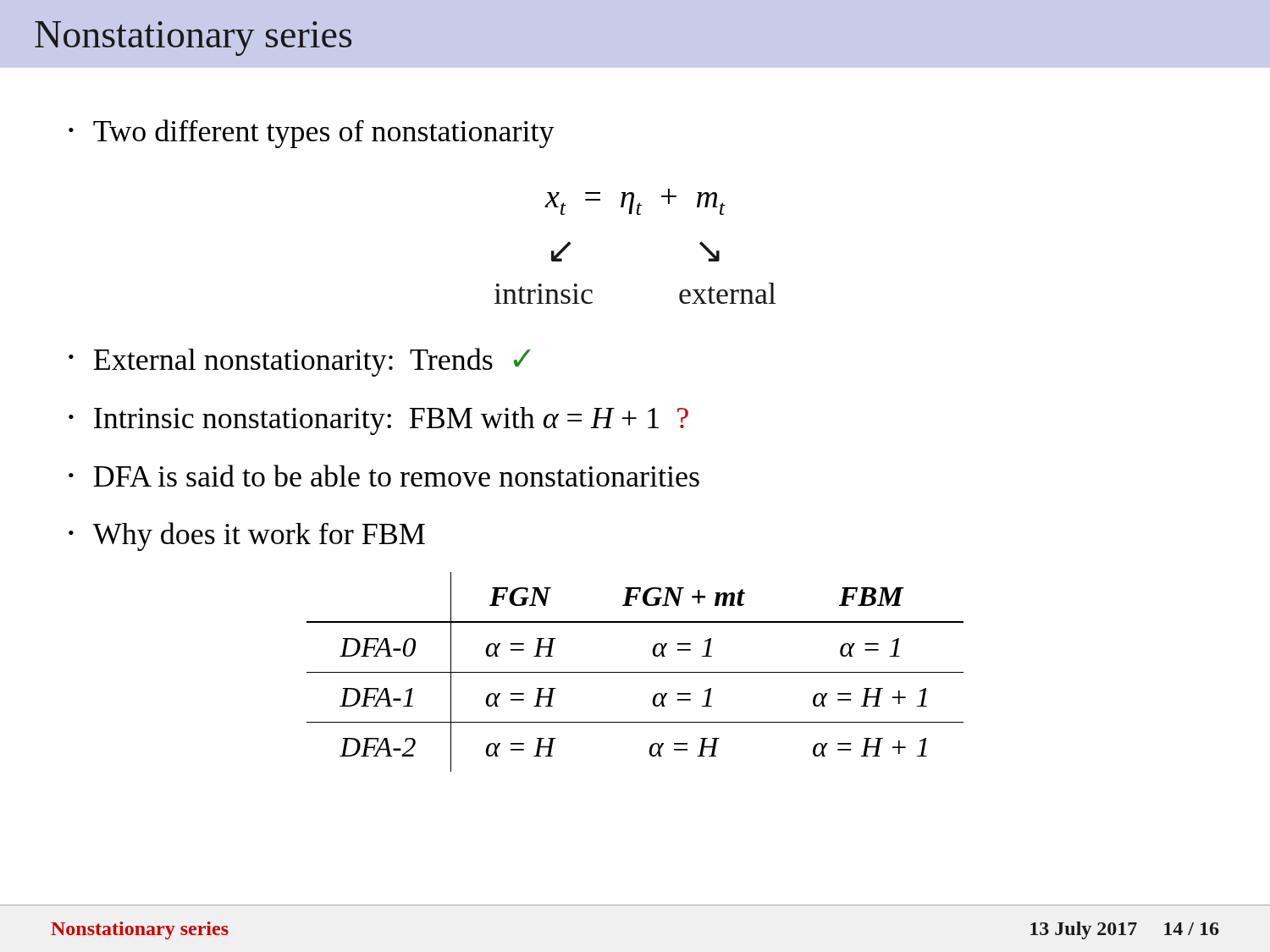Image resolution: width=1270 pixels, height=952 pixels.
Task: Find the passage starting "xt = ηt"
Action: point(635,202)
